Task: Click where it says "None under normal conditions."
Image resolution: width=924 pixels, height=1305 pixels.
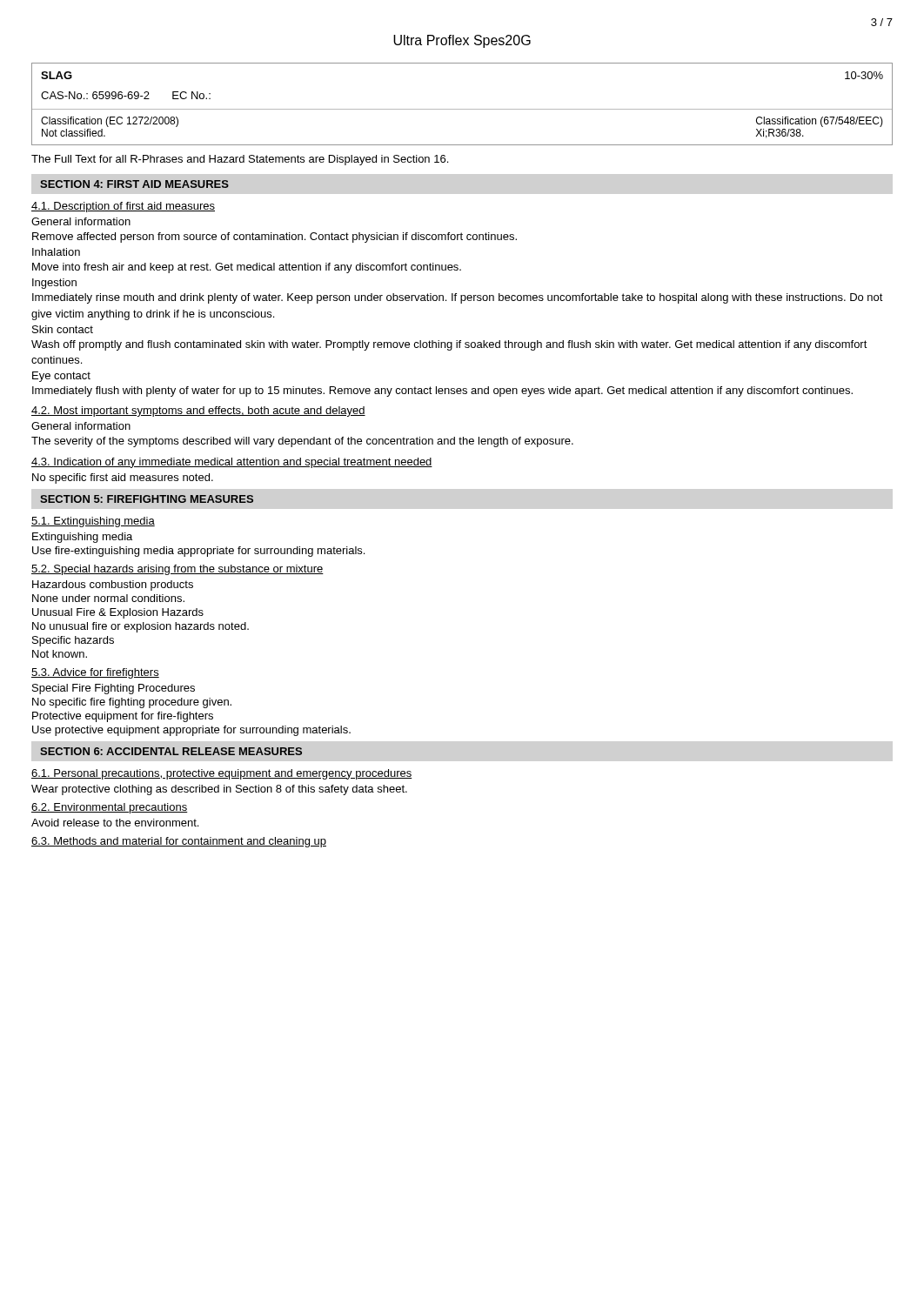Action: pos(108,598)
